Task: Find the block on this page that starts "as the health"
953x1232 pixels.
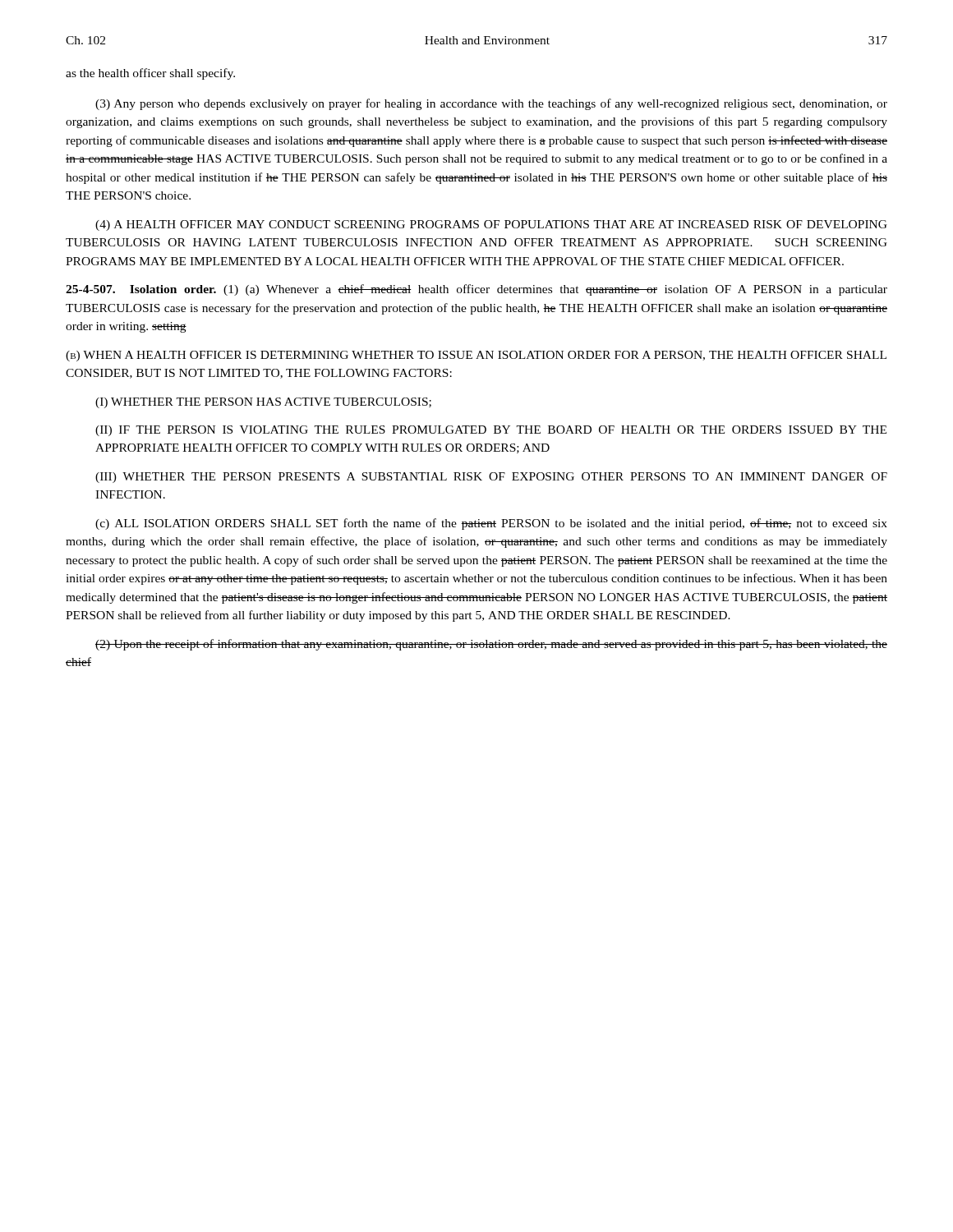Action: (x=150, y=74)
